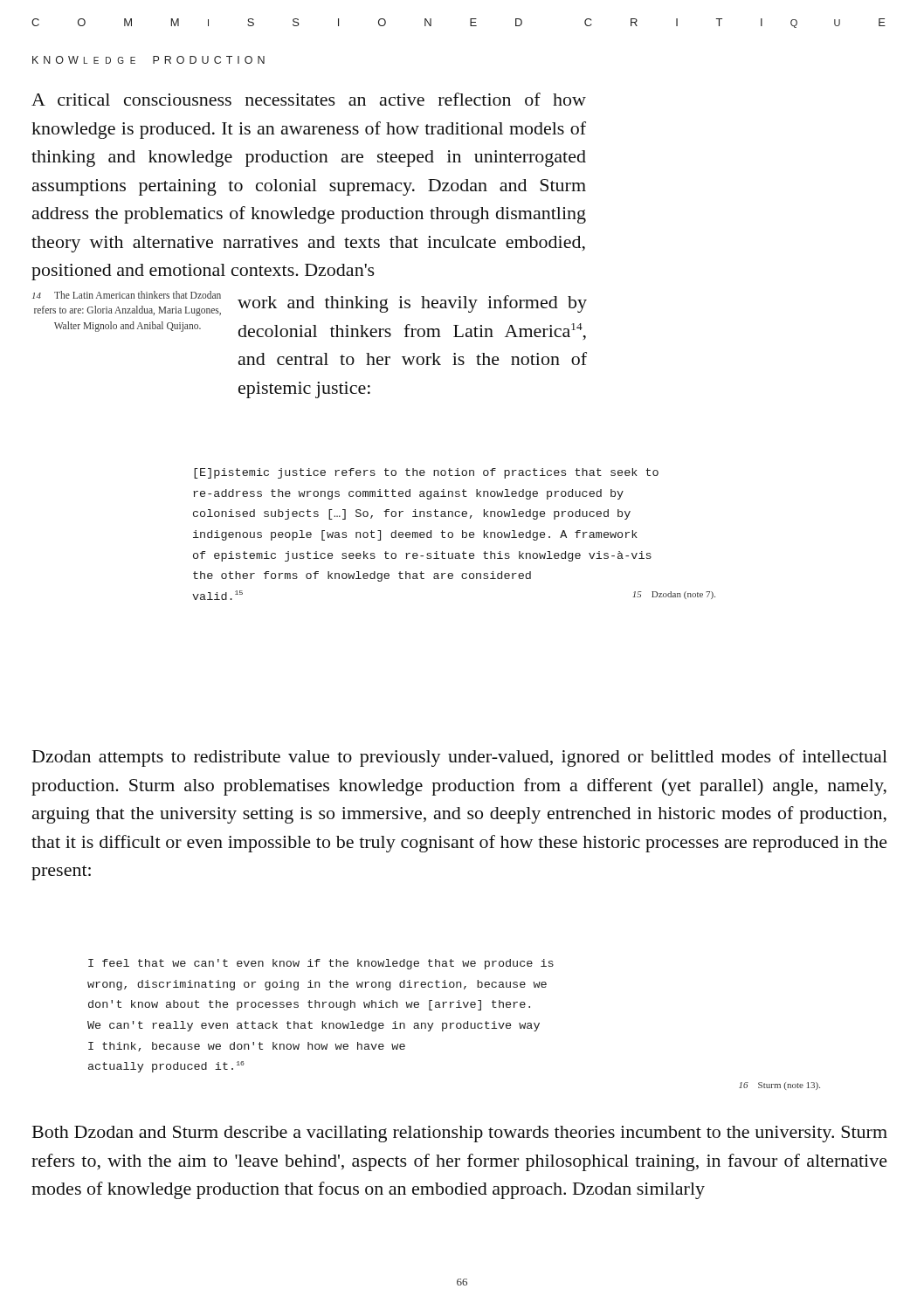The height and width of the screenshot is (1310, 924).
Task: Point to the element starting "KNOWL E D G E PRODUCTION"
Action: pos(150,60)
